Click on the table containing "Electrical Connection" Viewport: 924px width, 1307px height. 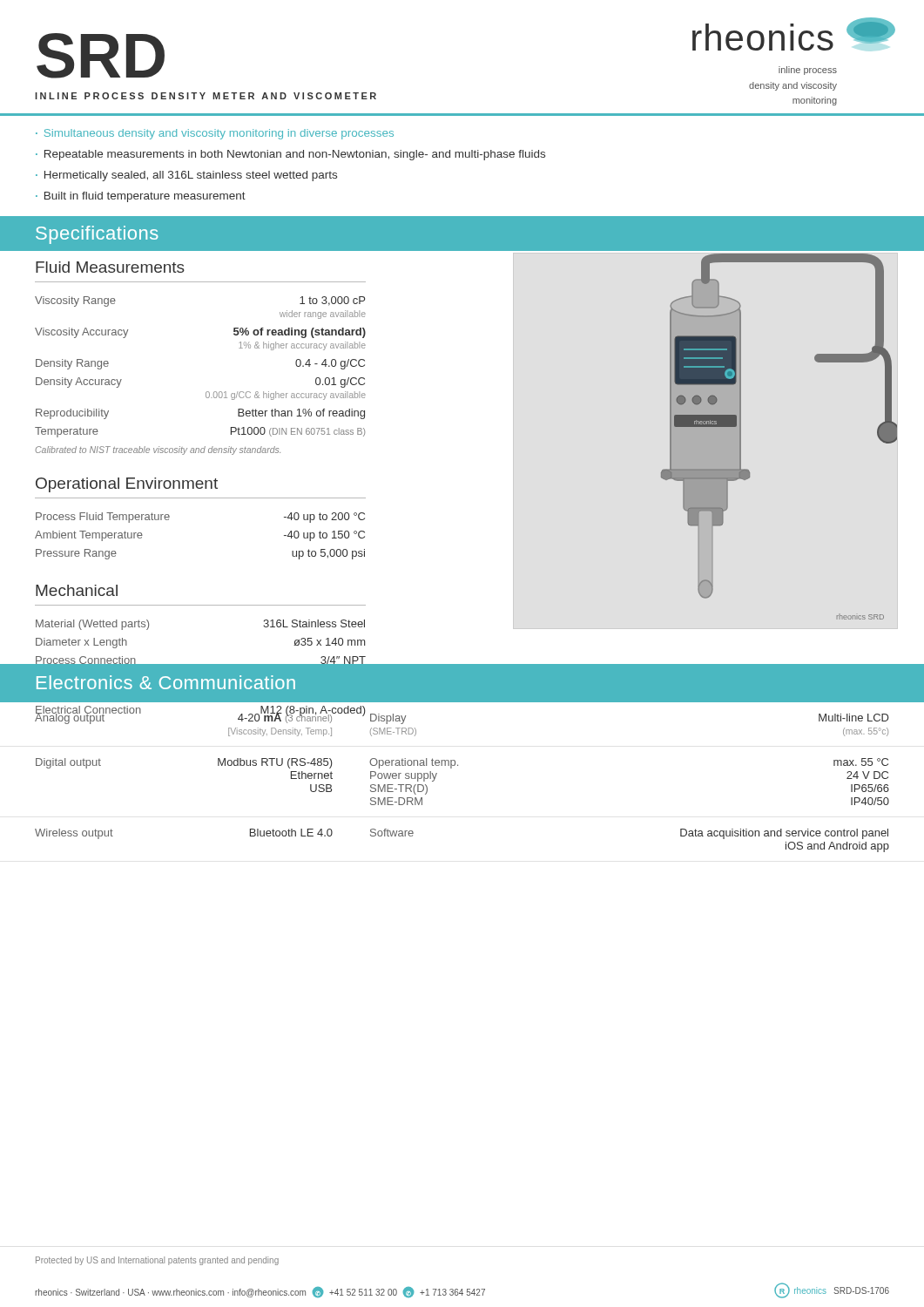pos(200,667)
